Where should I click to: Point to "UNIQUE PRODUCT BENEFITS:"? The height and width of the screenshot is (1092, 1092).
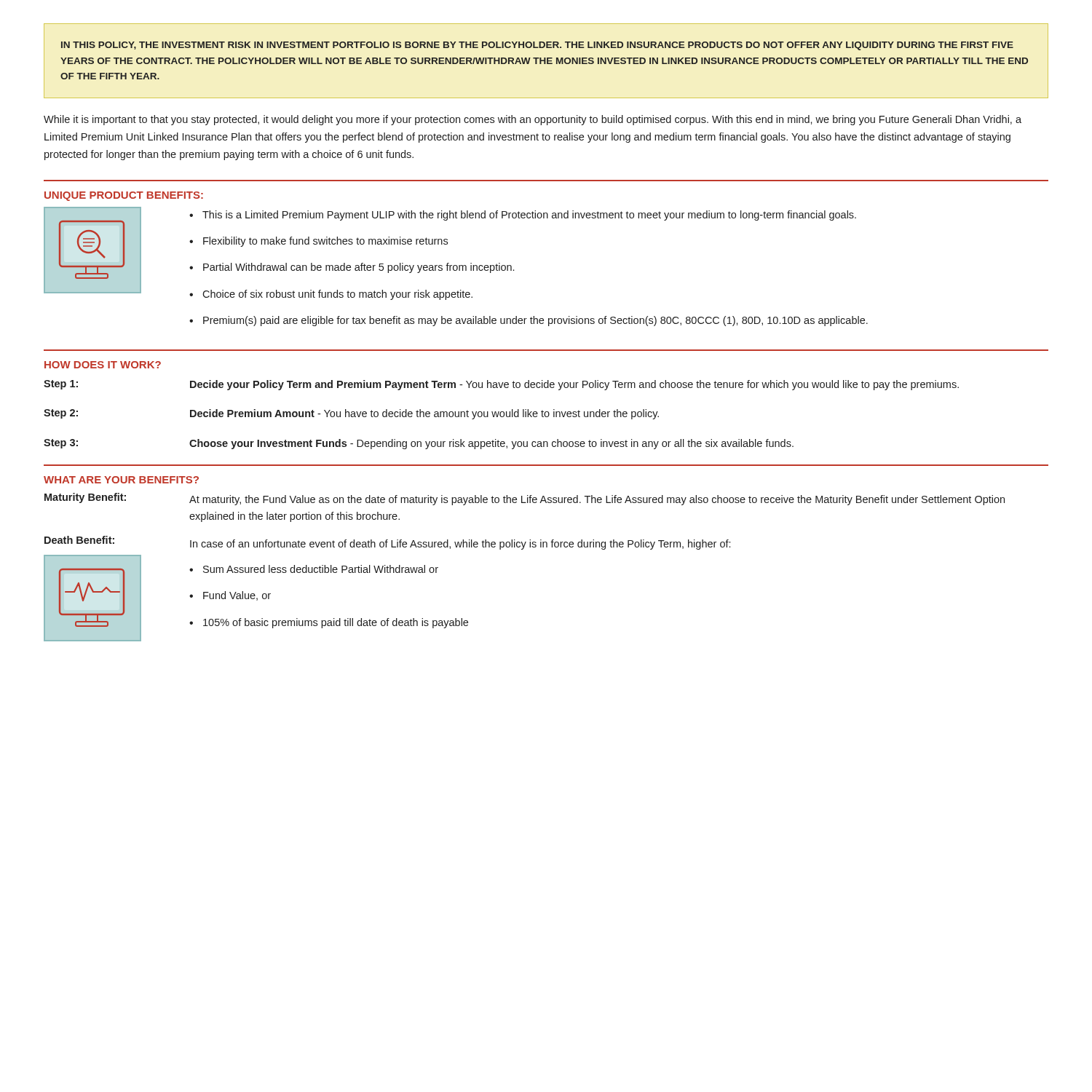coord(124,194)
